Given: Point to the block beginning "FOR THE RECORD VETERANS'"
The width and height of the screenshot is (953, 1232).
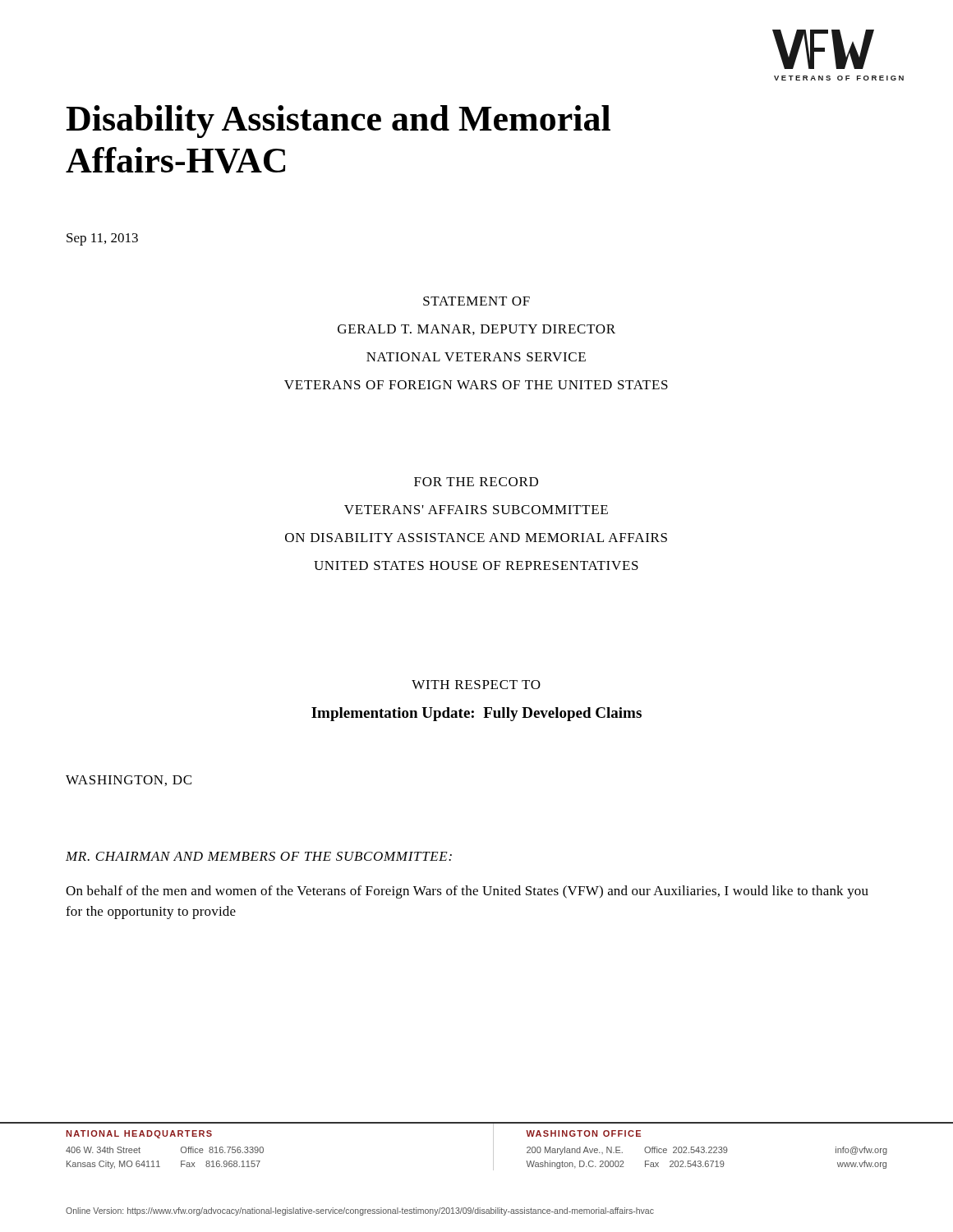Looking at the screenshot, I should [476, 524].
